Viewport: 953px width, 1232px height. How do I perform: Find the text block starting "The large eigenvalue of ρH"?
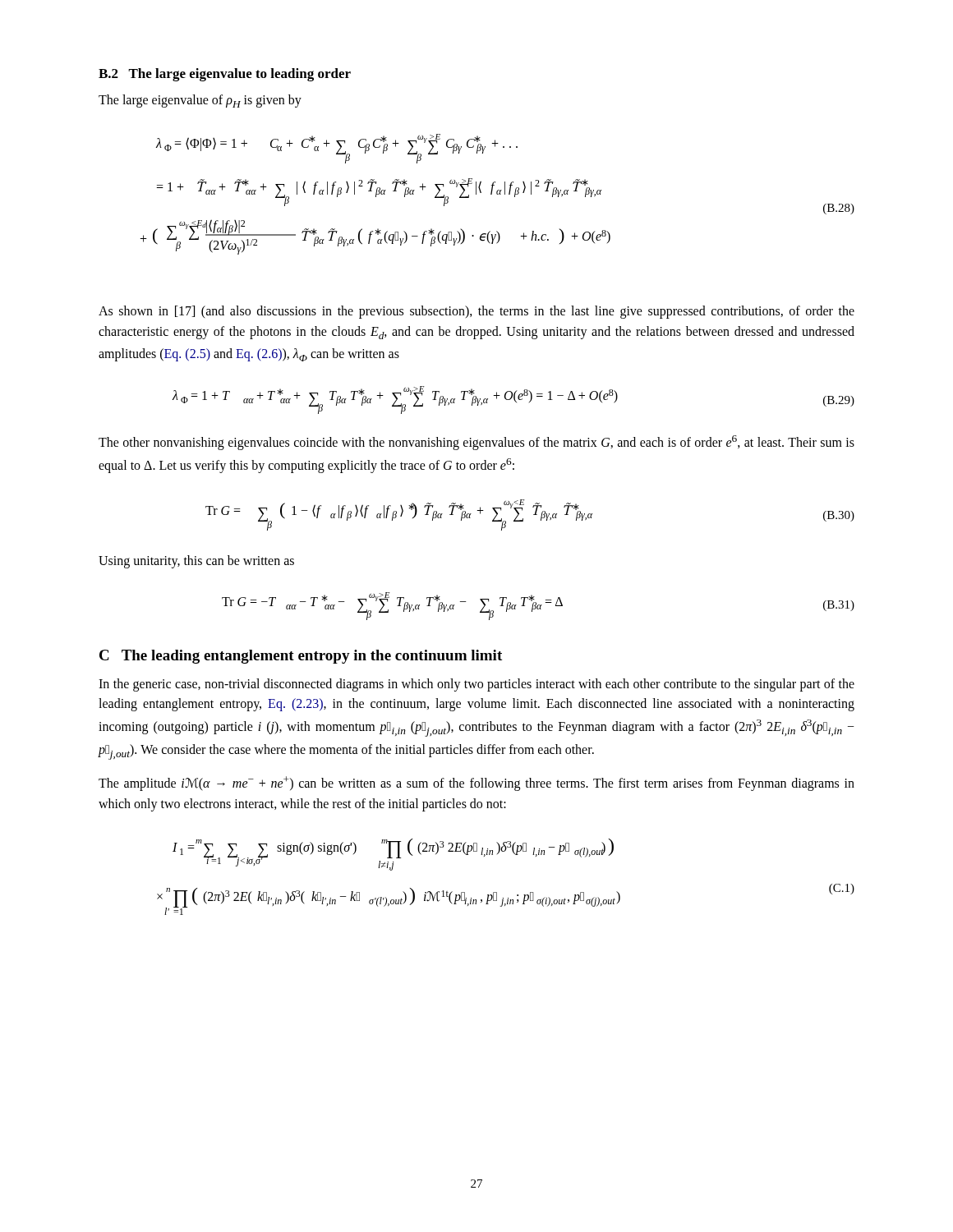[200, 101]
